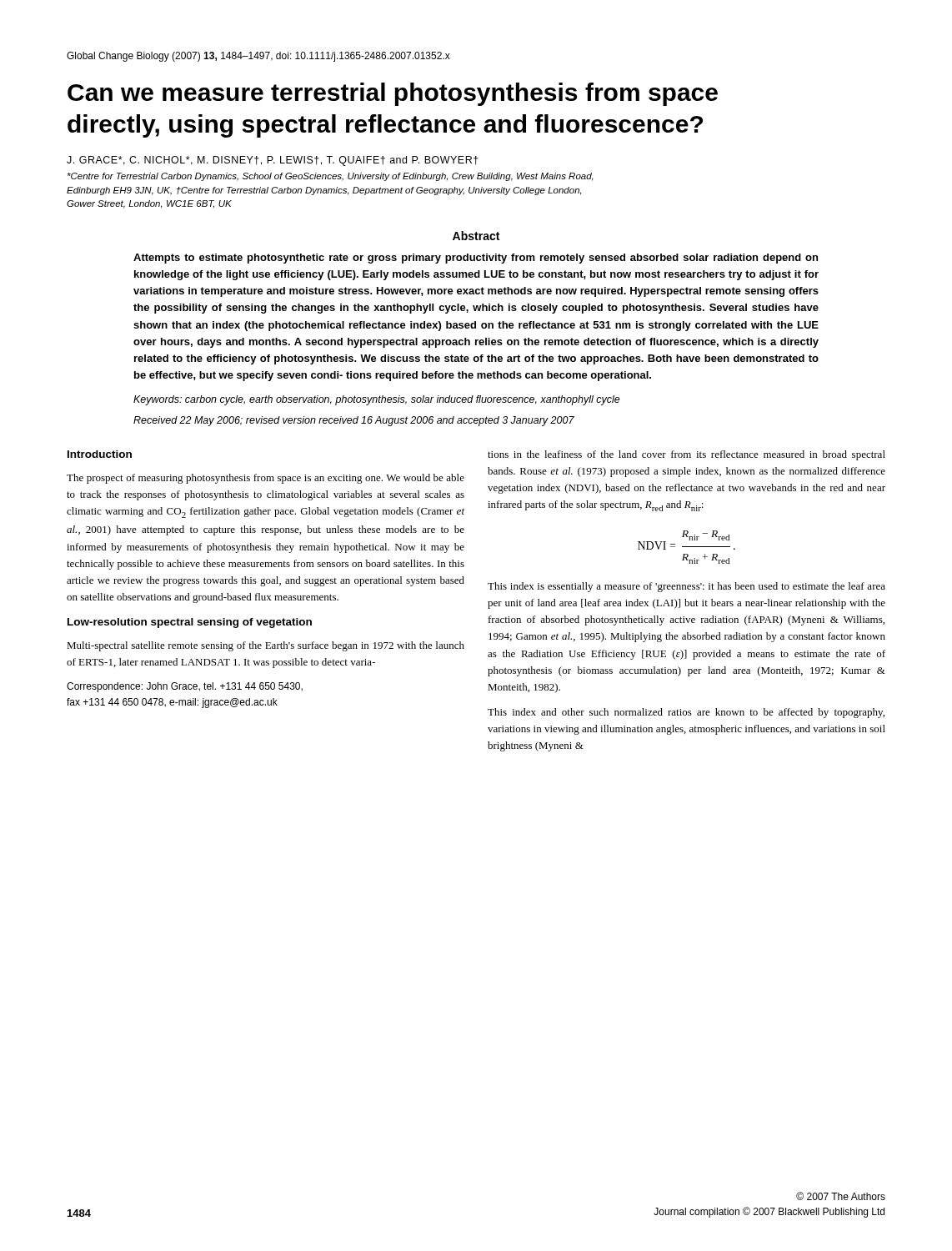Locate the block of text that opens with "Centre for Terrestrial Carbon Dynamics, School of GeoSciences,"
The height and width of the screenshot is (1251, 952).
(x=330, y=190)
